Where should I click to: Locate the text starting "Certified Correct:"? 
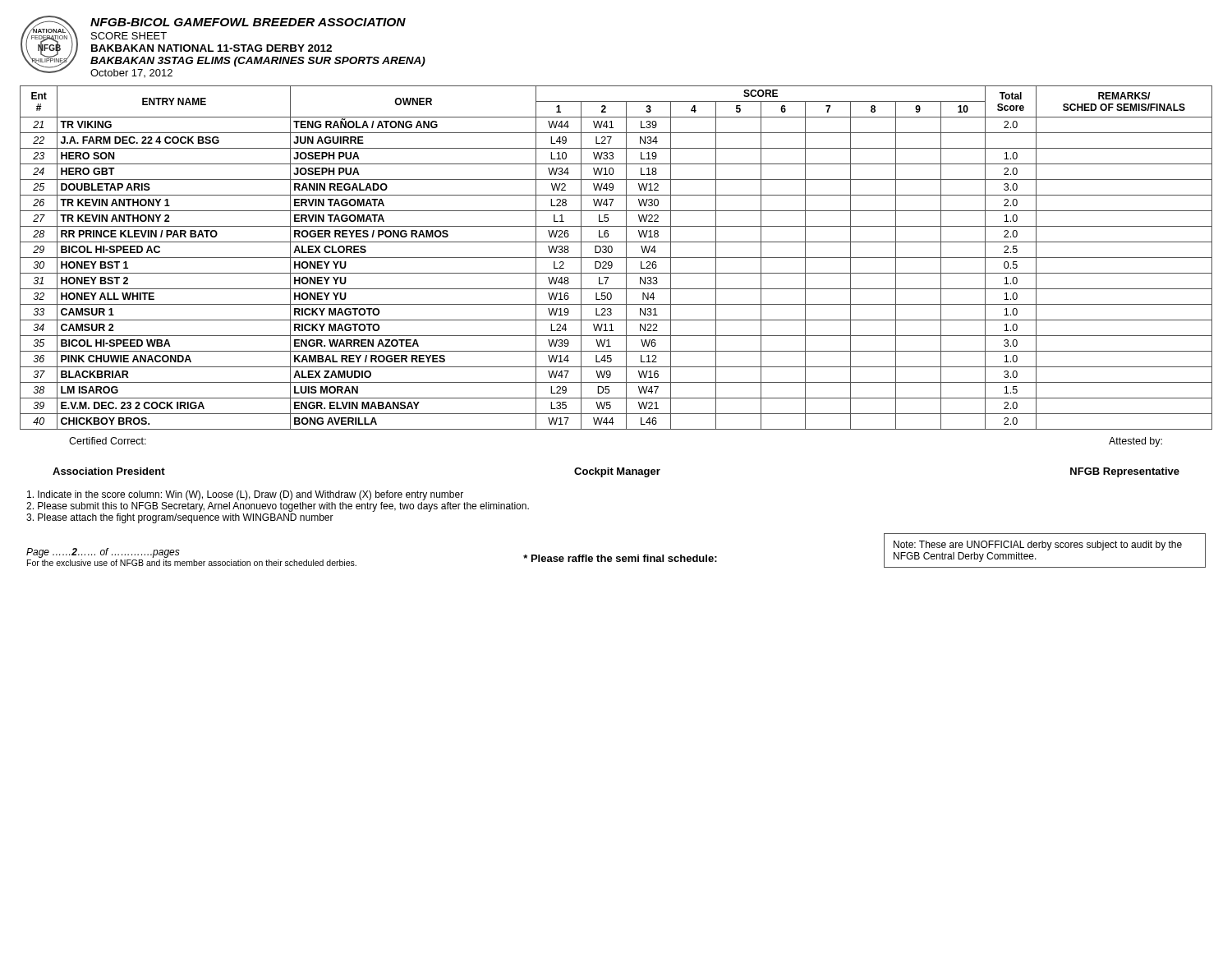coord(108,441)
